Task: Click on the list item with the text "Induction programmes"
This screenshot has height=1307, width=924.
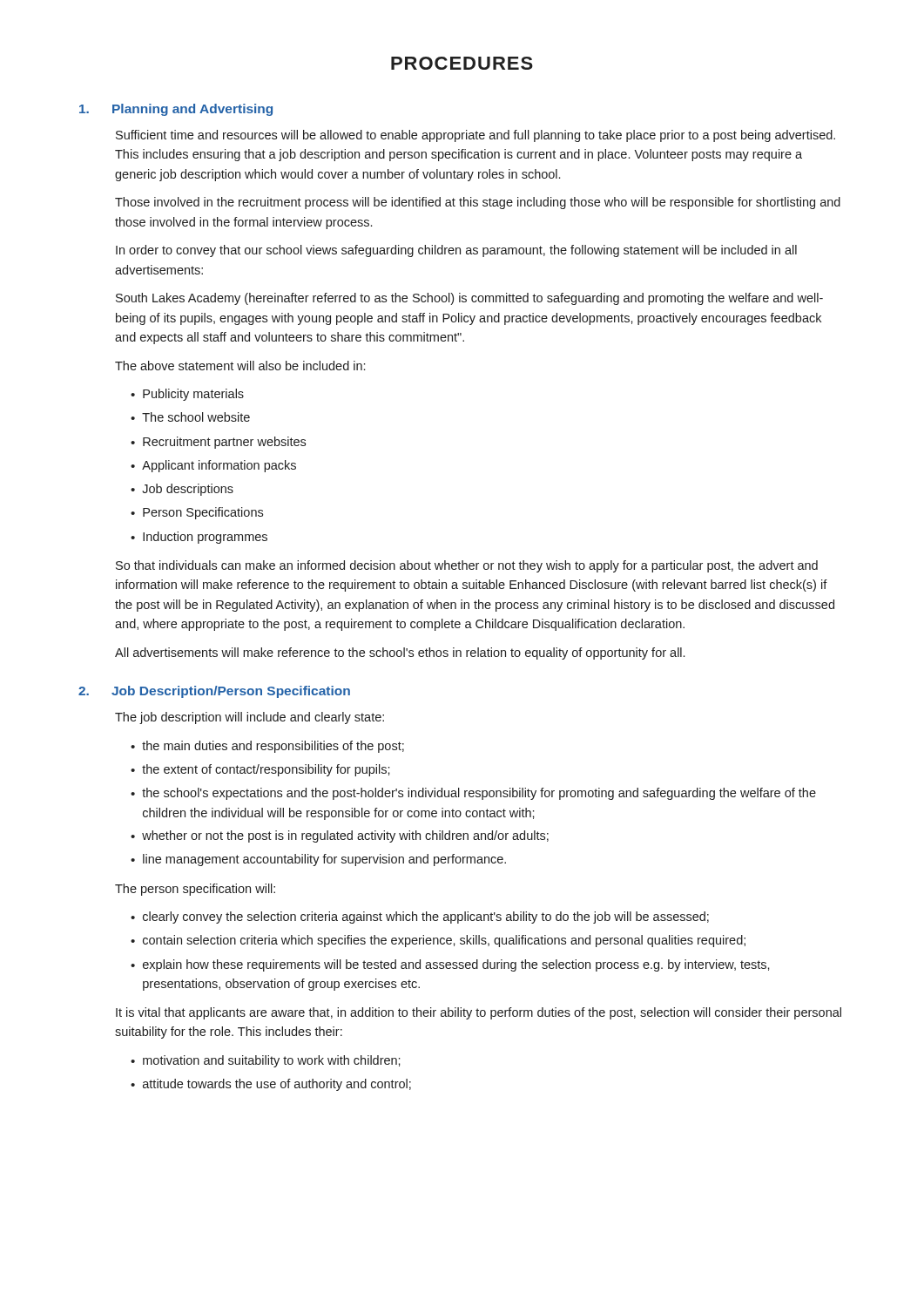Action: (x=205, y=536)
